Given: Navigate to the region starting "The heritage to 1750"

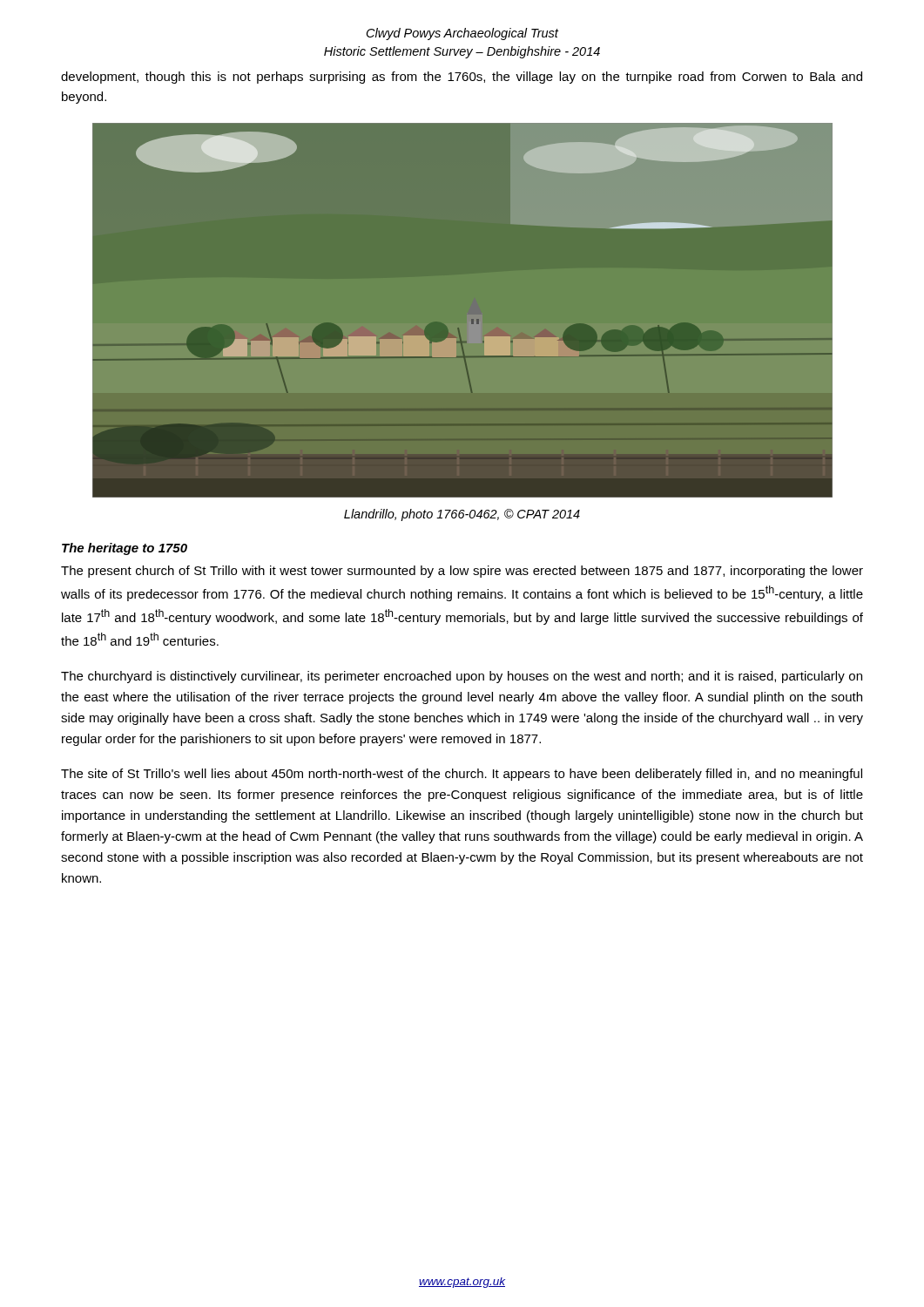Looking at the screenshot, I should coord(124,547).
